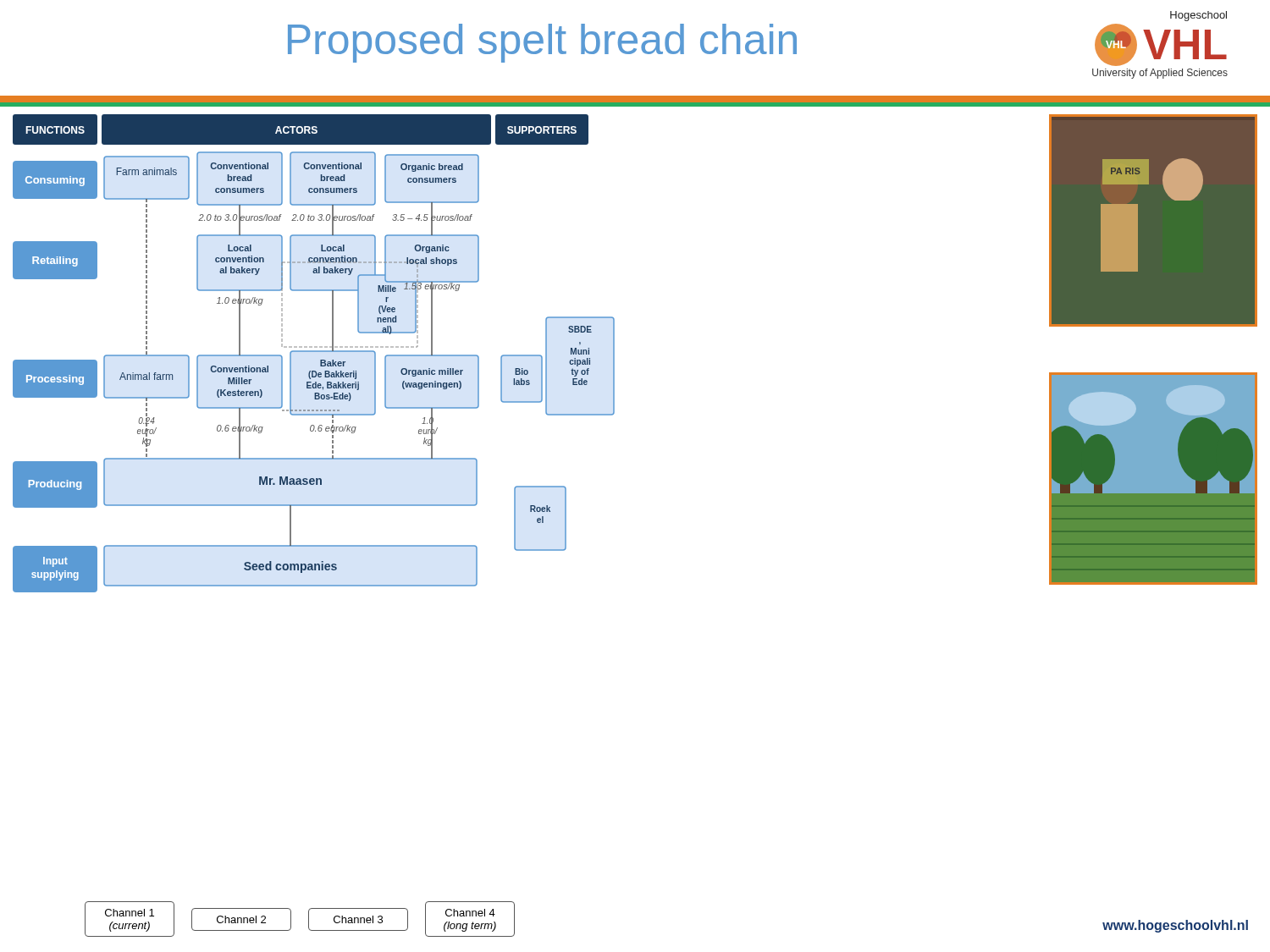Screen dimensions: 952x1270
Task: Point to the passage starting "Channel 1 (current)"
Action: tap(130, 919)
